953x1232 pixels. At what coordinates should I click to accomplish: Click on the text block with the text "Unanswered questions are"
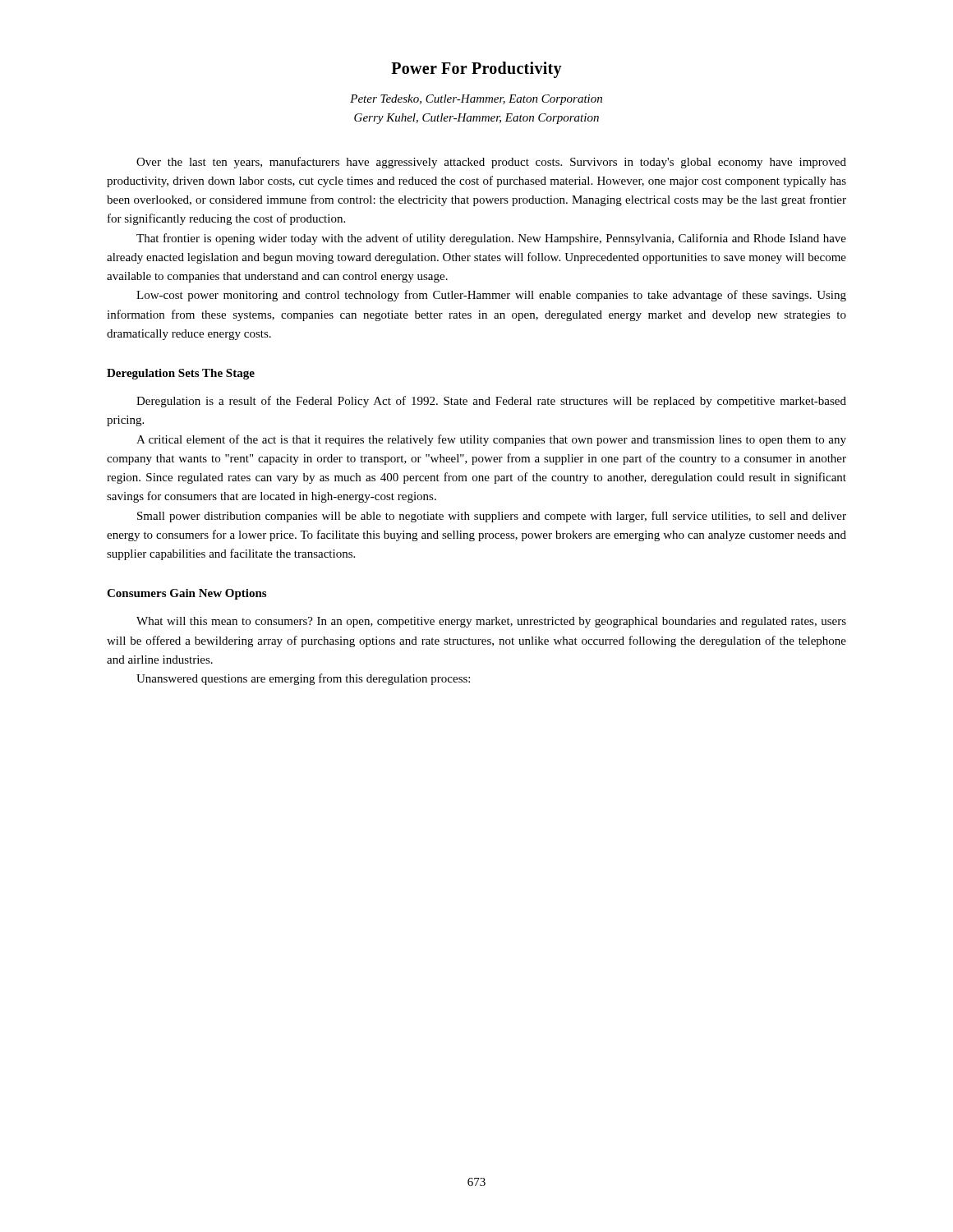[304, 678]
